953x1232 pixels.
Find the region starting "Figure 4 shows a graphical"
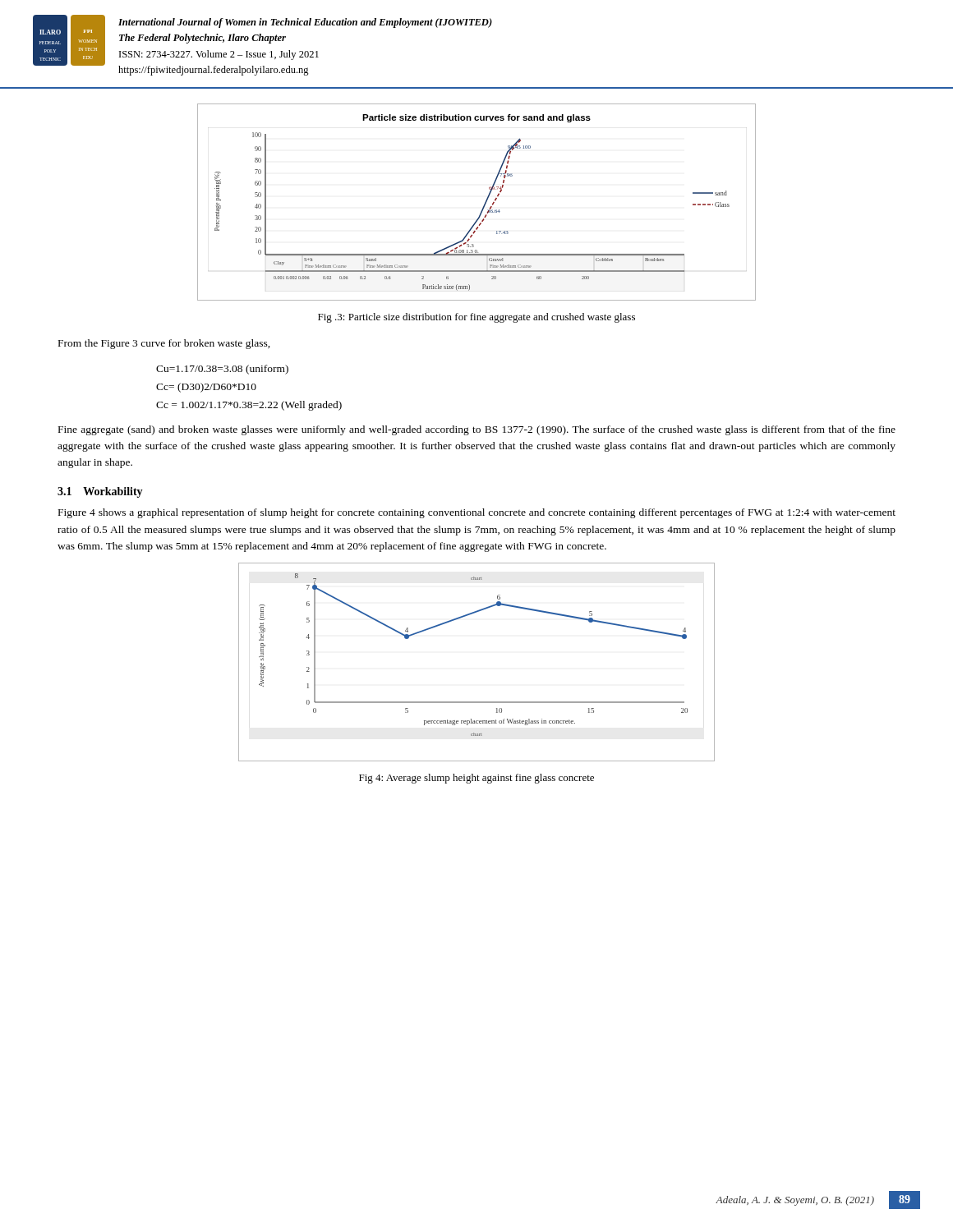476,529
